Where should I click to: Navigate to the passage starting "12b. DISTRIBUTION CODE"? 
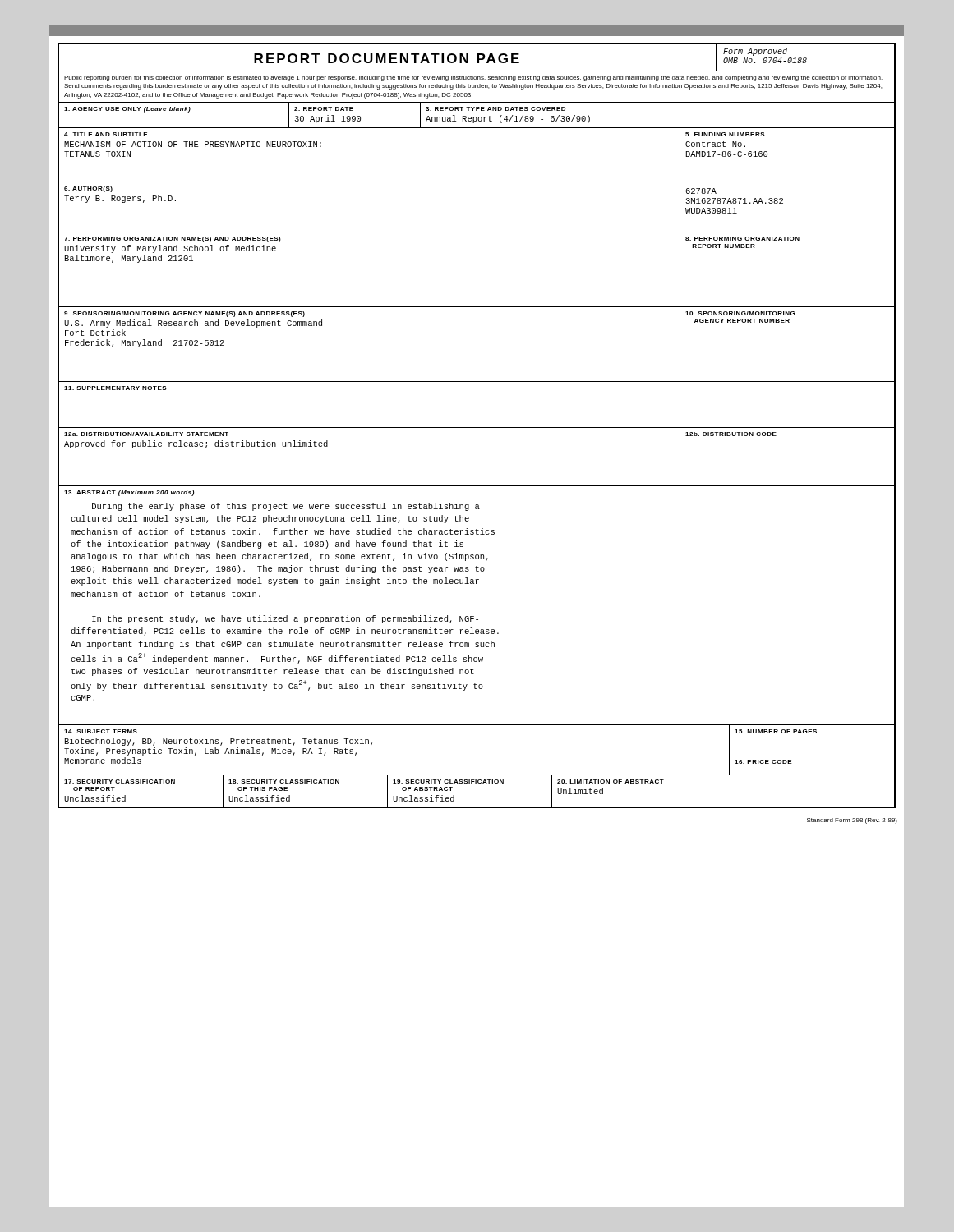tap(787, 434)
